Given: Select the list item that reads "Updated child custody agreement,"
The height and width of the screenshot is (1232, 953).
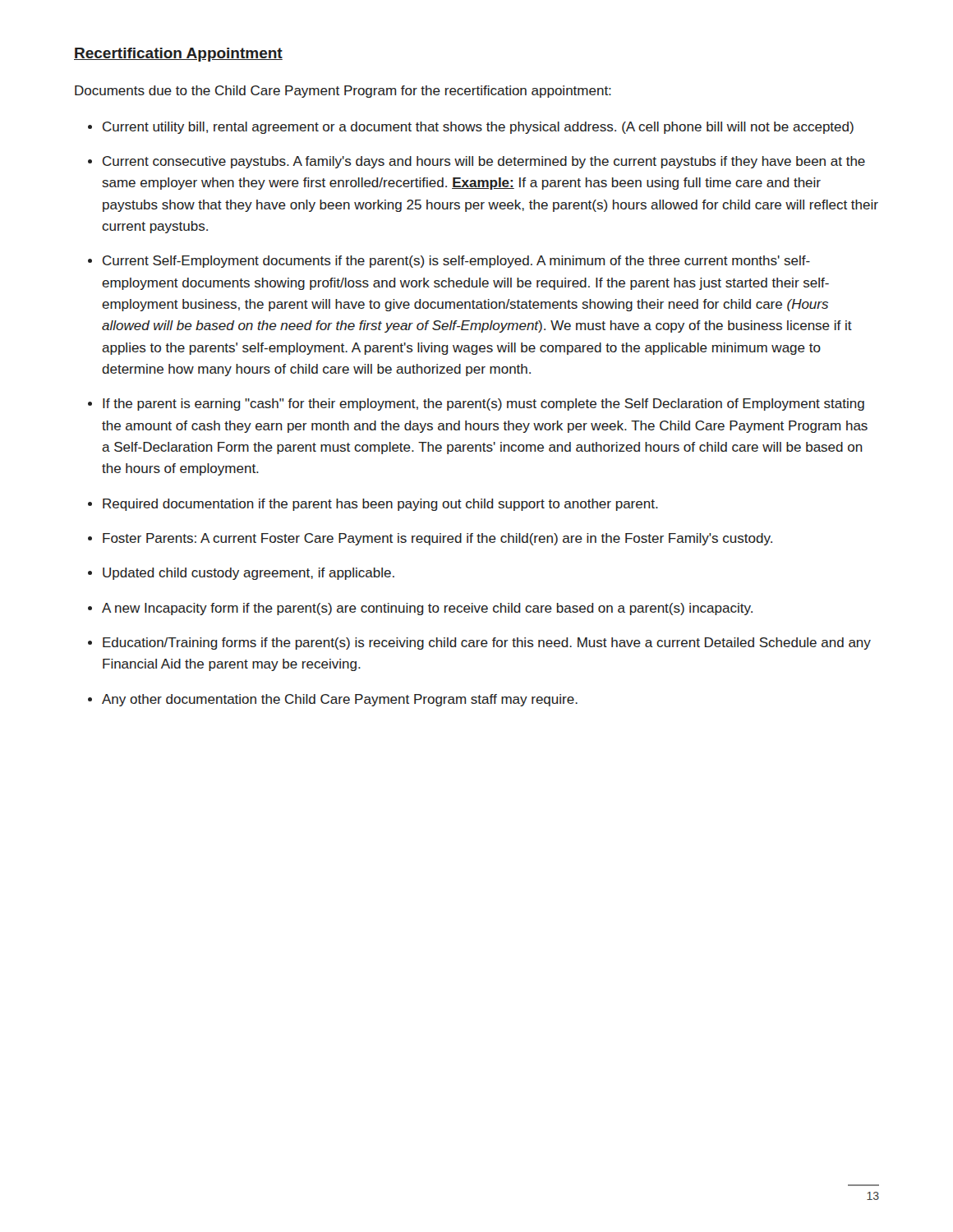Looking at the screenshot, I should pos(249,573).
